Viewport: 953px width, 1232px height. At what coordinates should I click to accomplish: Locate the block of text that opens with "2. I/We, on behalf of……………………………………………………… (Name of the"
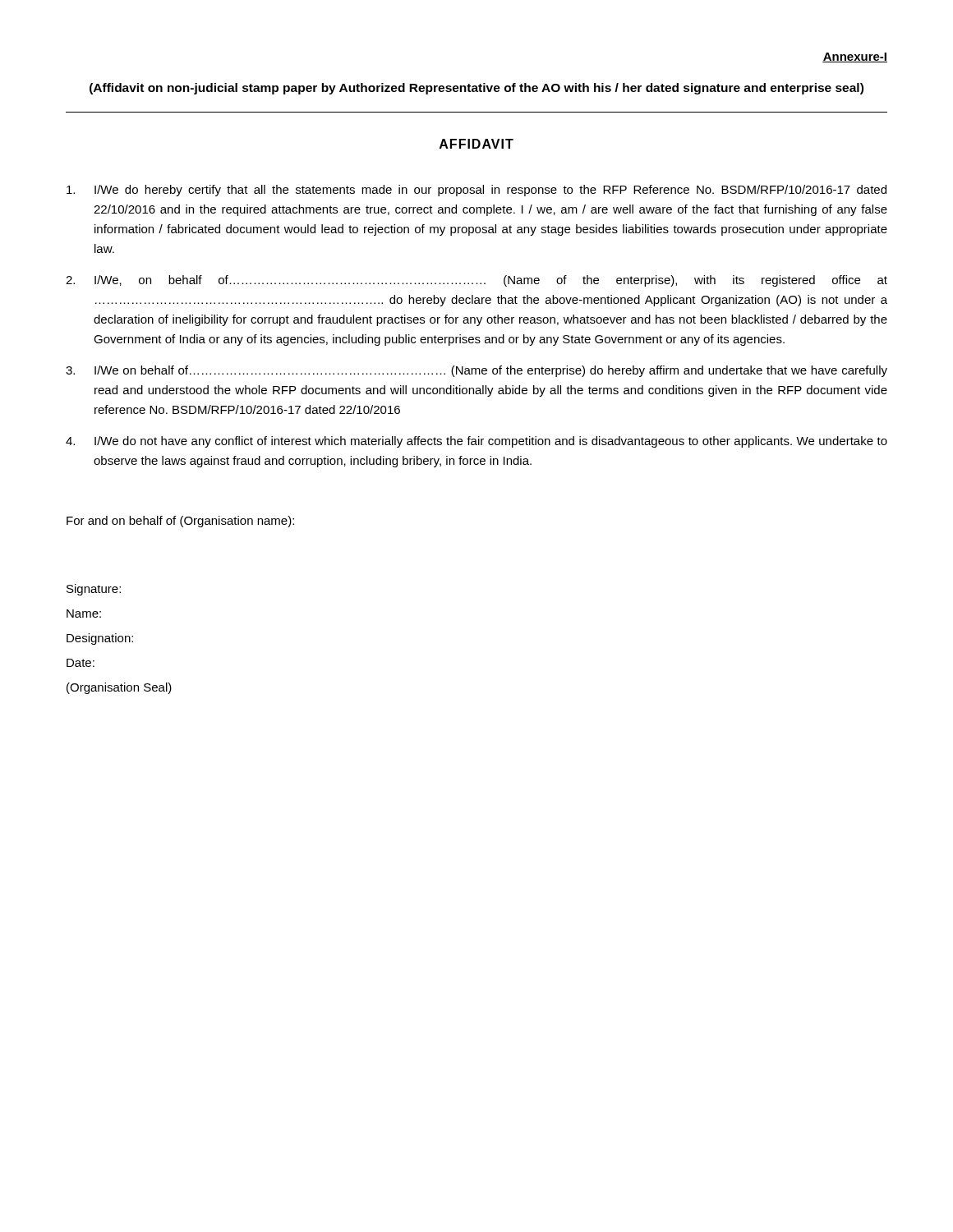(476, 310)
